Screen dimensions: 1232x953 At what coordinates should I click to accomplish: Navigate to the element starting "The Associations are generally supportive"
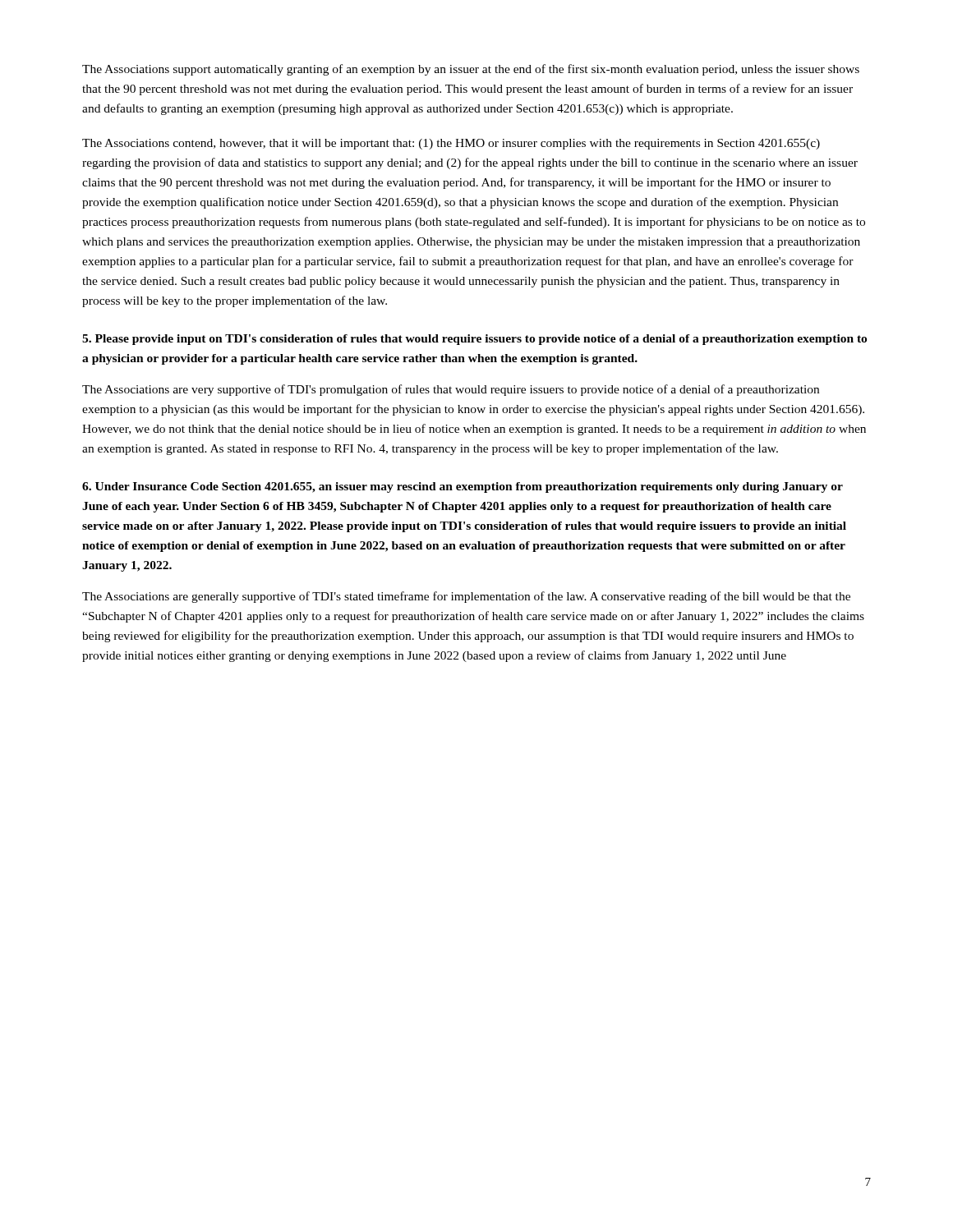tap(473, 626)
